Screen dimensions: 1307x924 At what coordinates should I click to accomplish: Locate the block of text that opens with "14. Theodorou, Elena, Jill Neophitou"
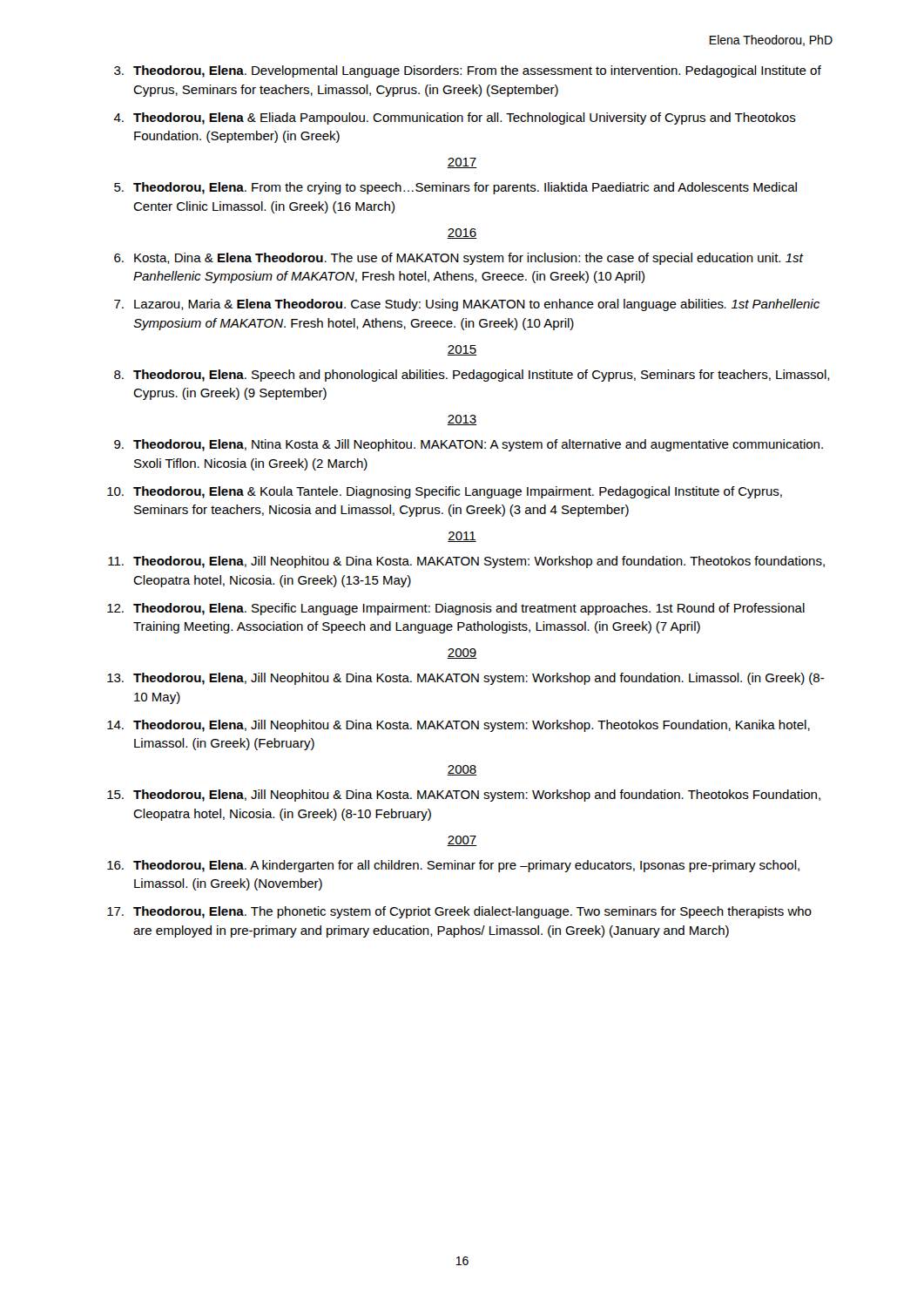click(x=462, y=734)
